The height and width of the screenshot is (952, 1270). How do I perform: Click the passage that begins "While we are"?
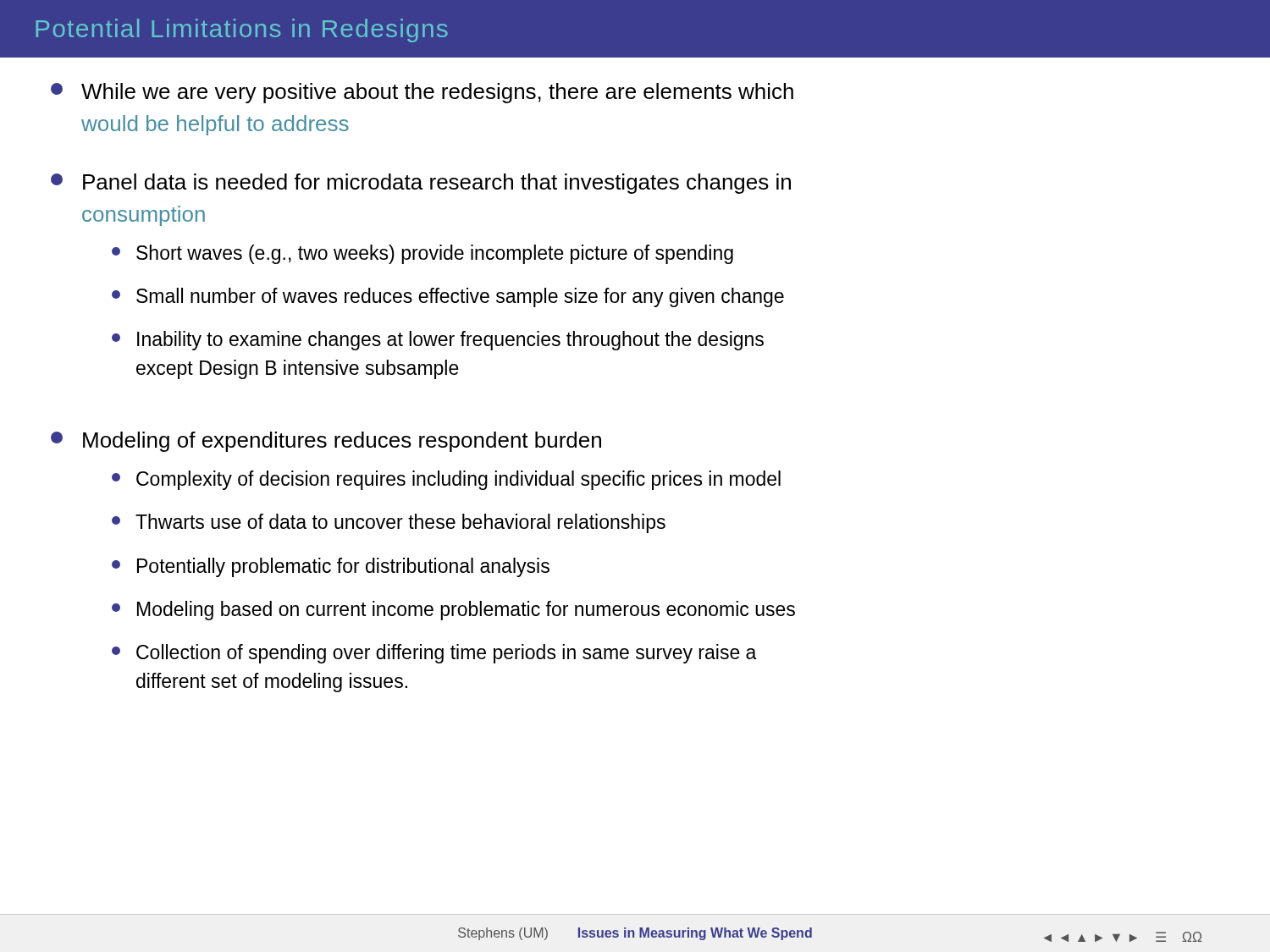point(423,108)
